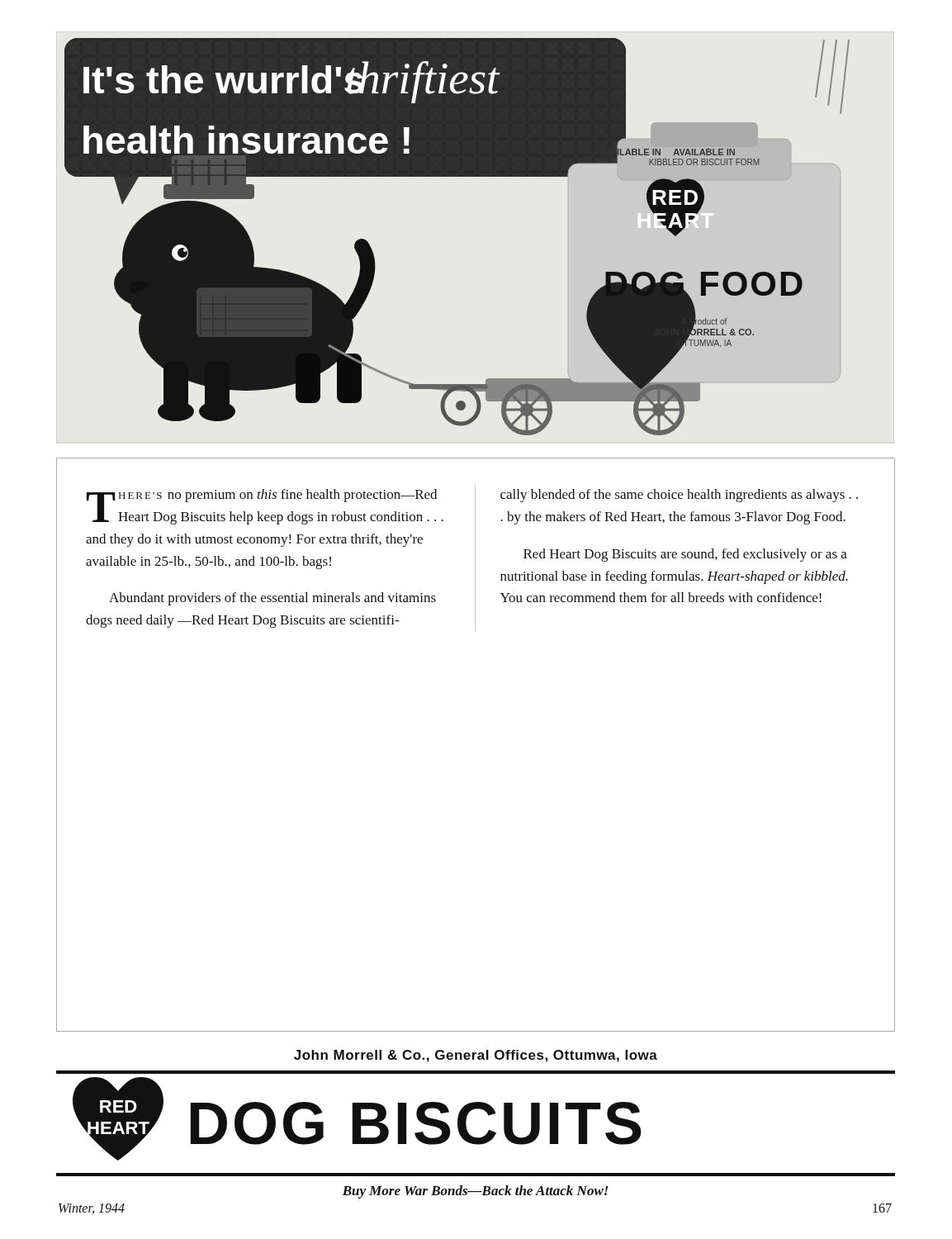Click on the text block containing "John Morrell & Co., General Offices, Ottumwa,"

pyautogui.click(x=476, y=1055)
